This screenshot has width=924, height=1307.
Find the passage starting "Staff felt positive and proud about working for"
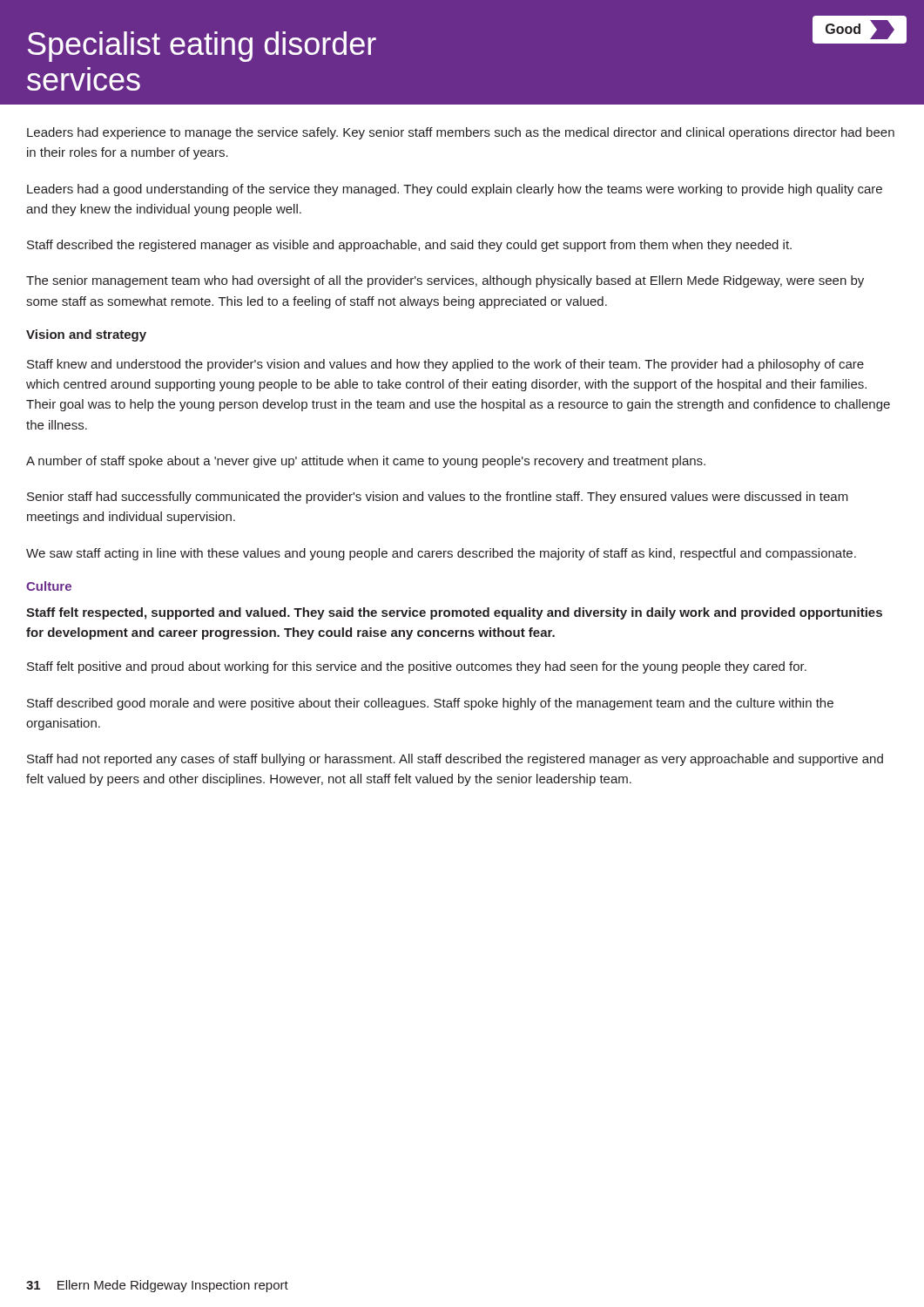417,666
